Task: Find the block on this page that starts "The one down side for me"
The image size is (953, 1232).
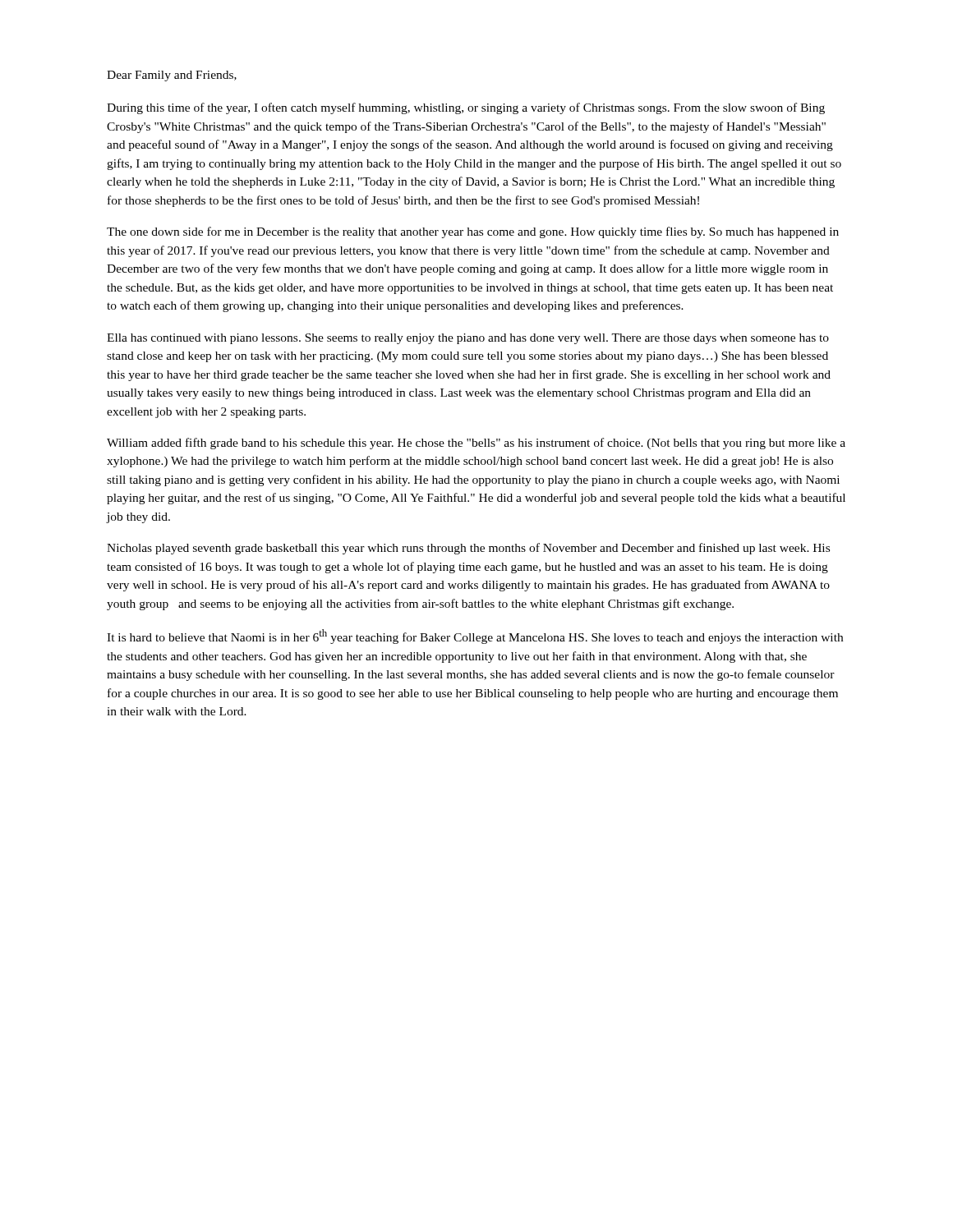Action: pos(473,268)
